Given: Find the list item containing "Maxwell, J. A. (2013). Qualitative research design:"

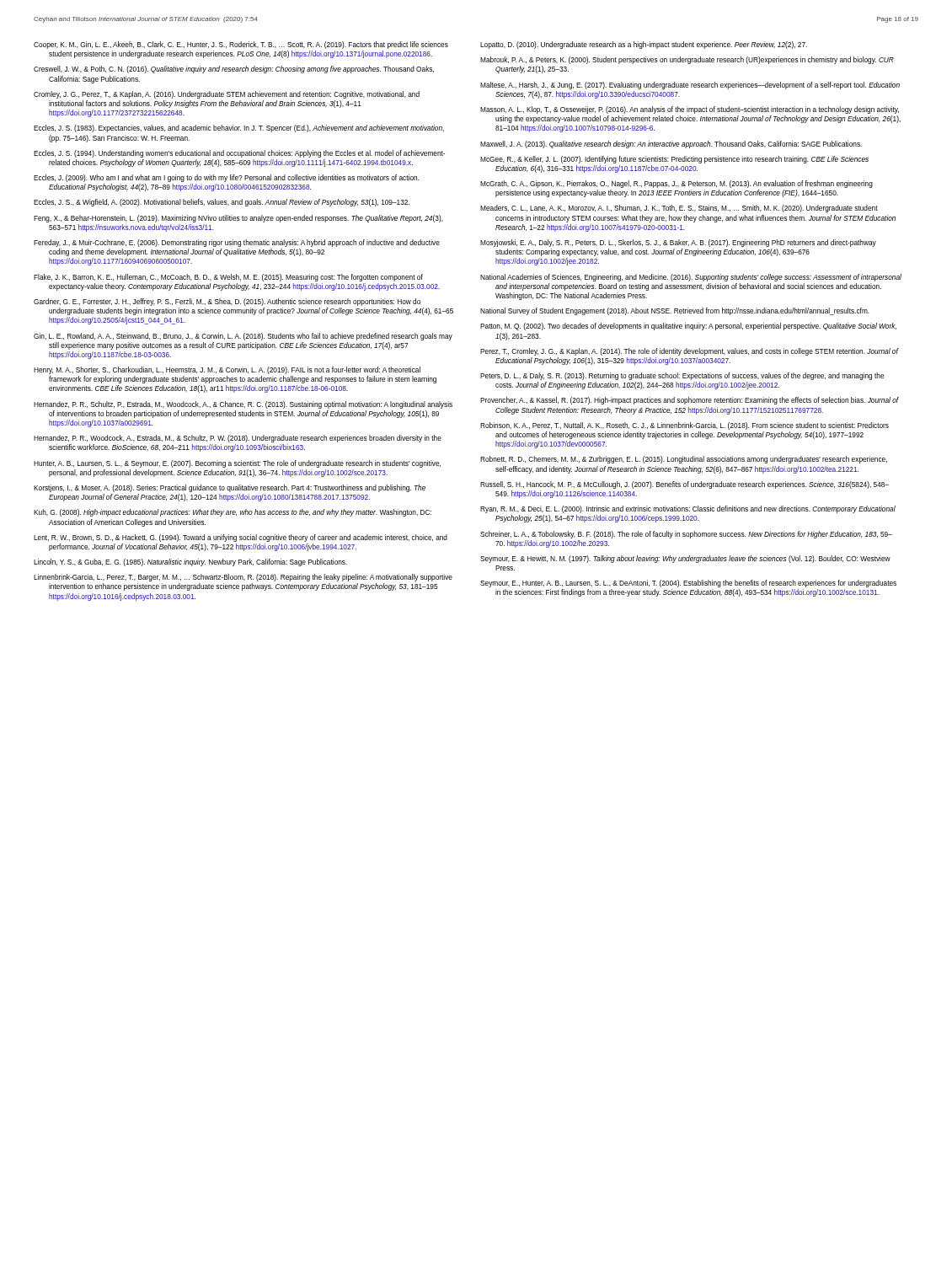Looking at the screenshot, I should 671,144.
